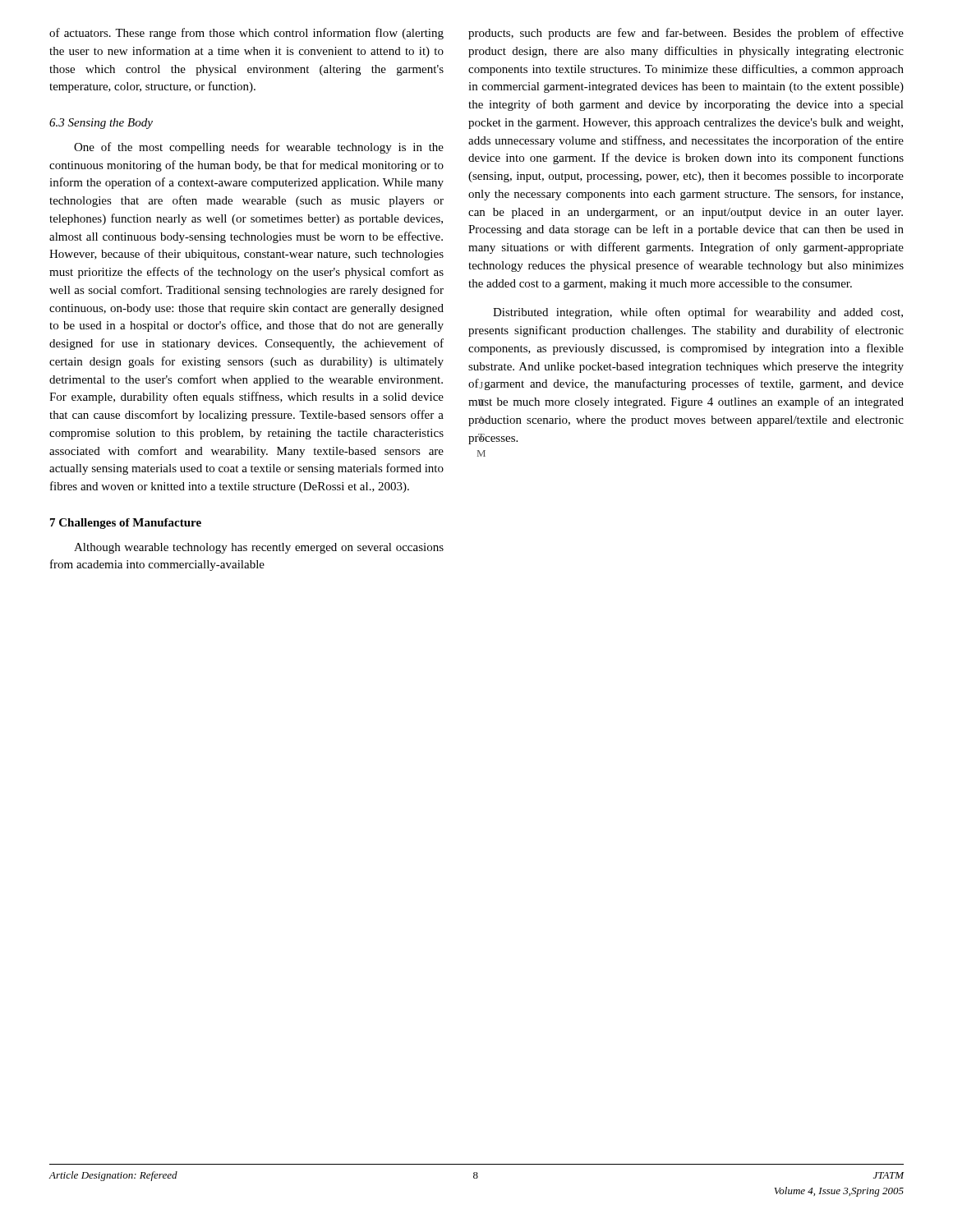The width and height of the screenshot is (953, 1232).
Task: Click the passage that begins "One of the most compelling"
Action: (x=246, y=317)
